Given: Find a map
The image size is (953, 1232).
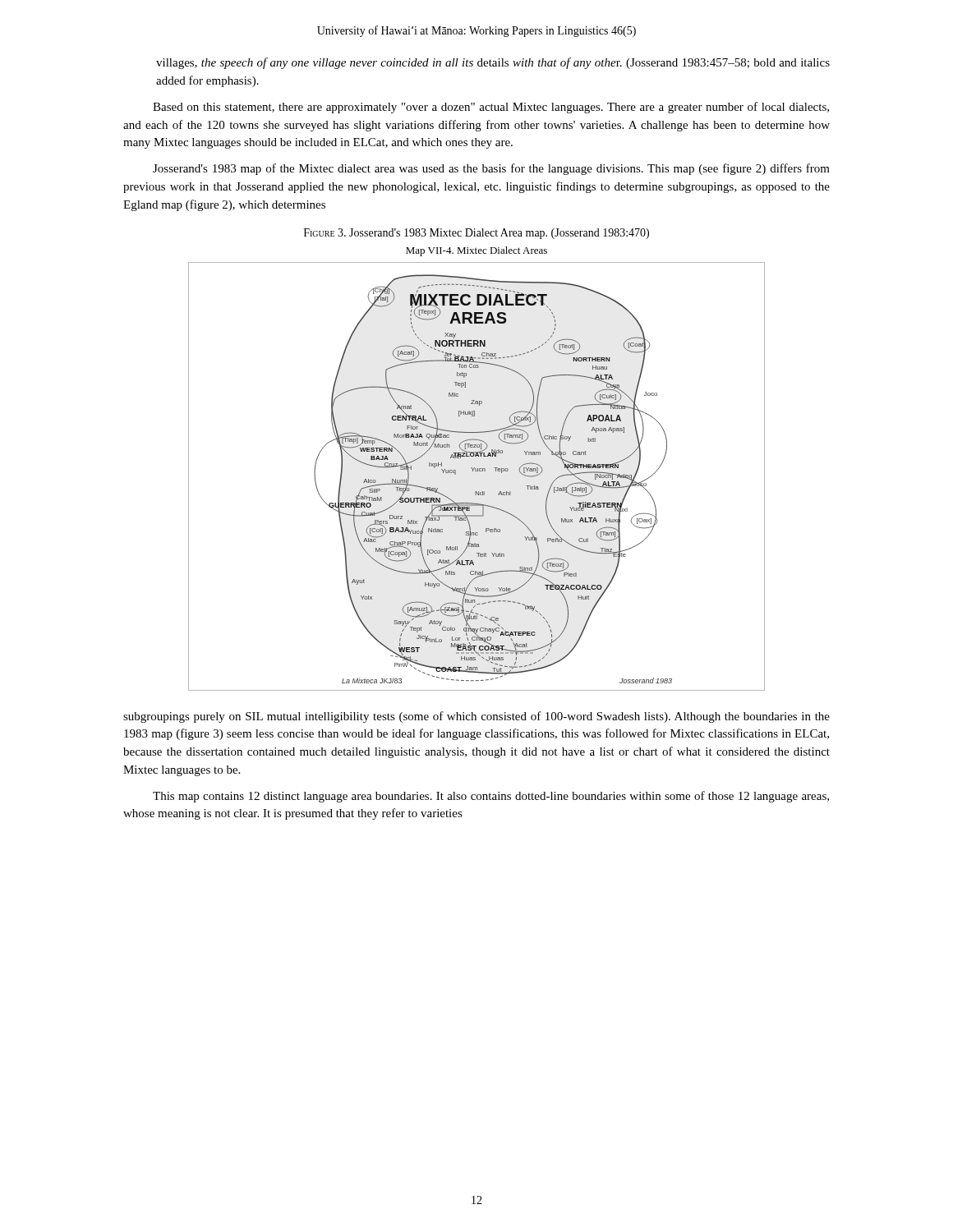Looking at the screenshot, I should tap(476, 479).
